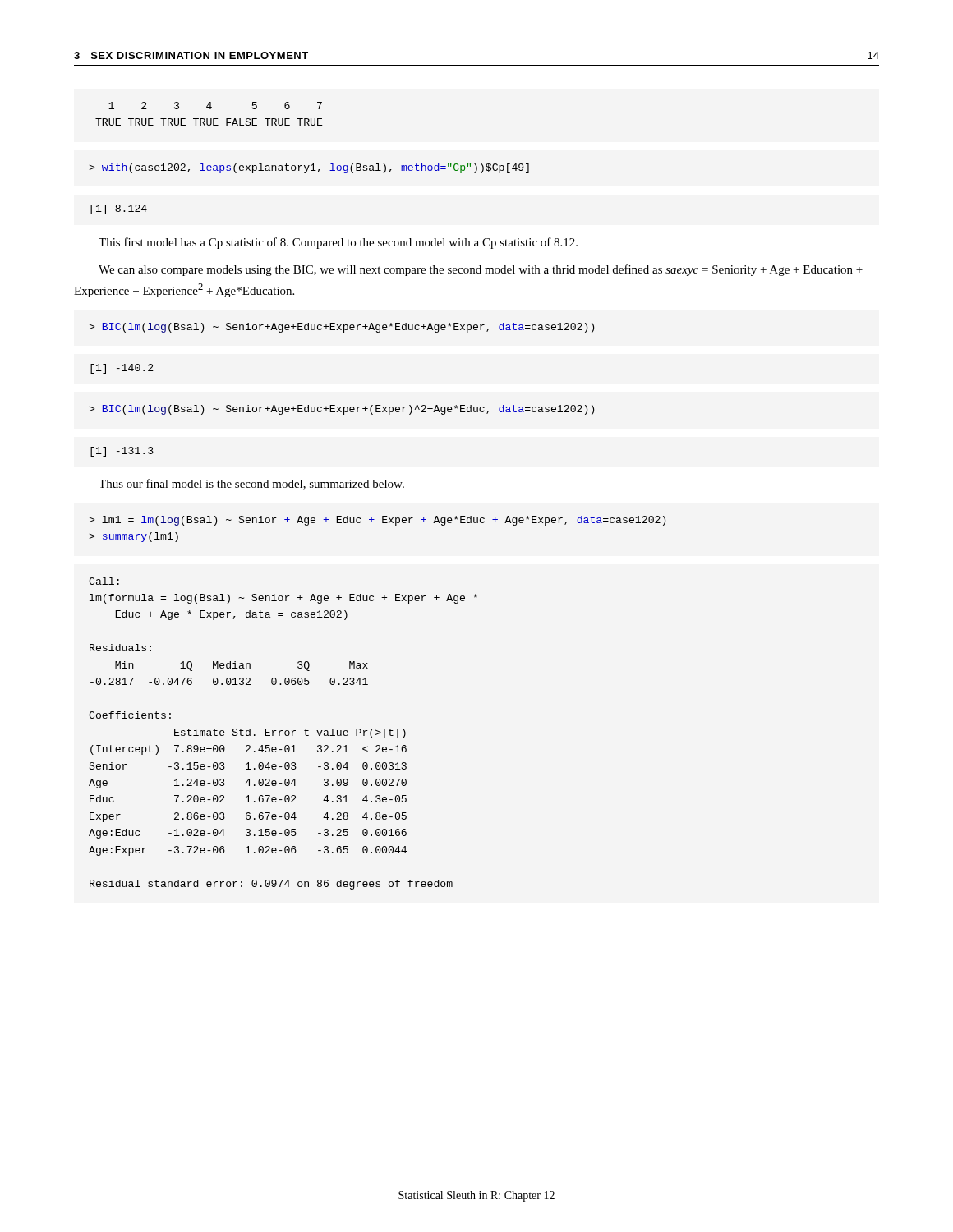
Task: Where does it say "[1] -140.2"?
Action: tap(121, 368)
